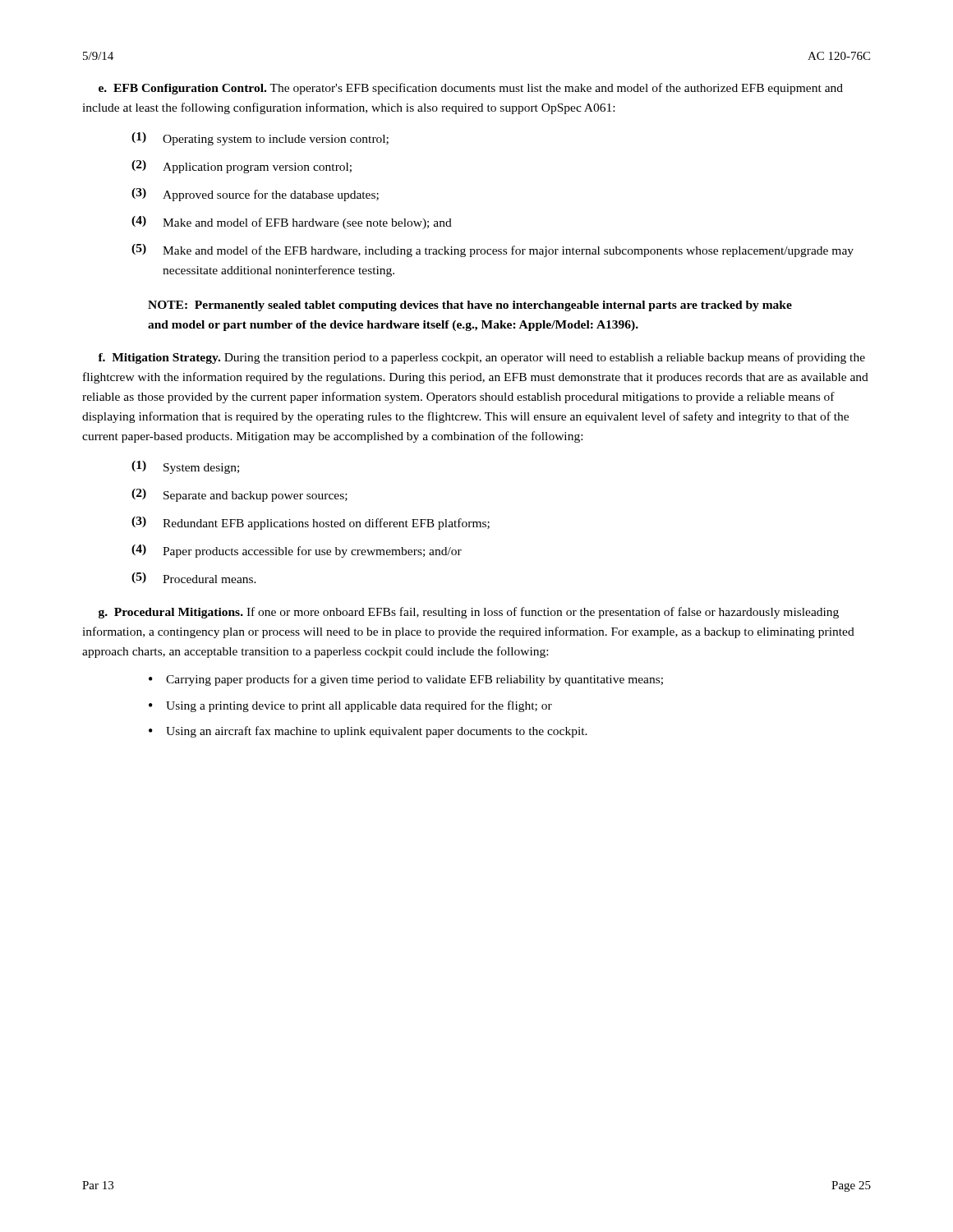Select the list item containing "(2) Separate and backup power sources;"
Image resolution: width=953 pixels, height=1232 pixels.
pyautogui.click(x=240, y=496)
